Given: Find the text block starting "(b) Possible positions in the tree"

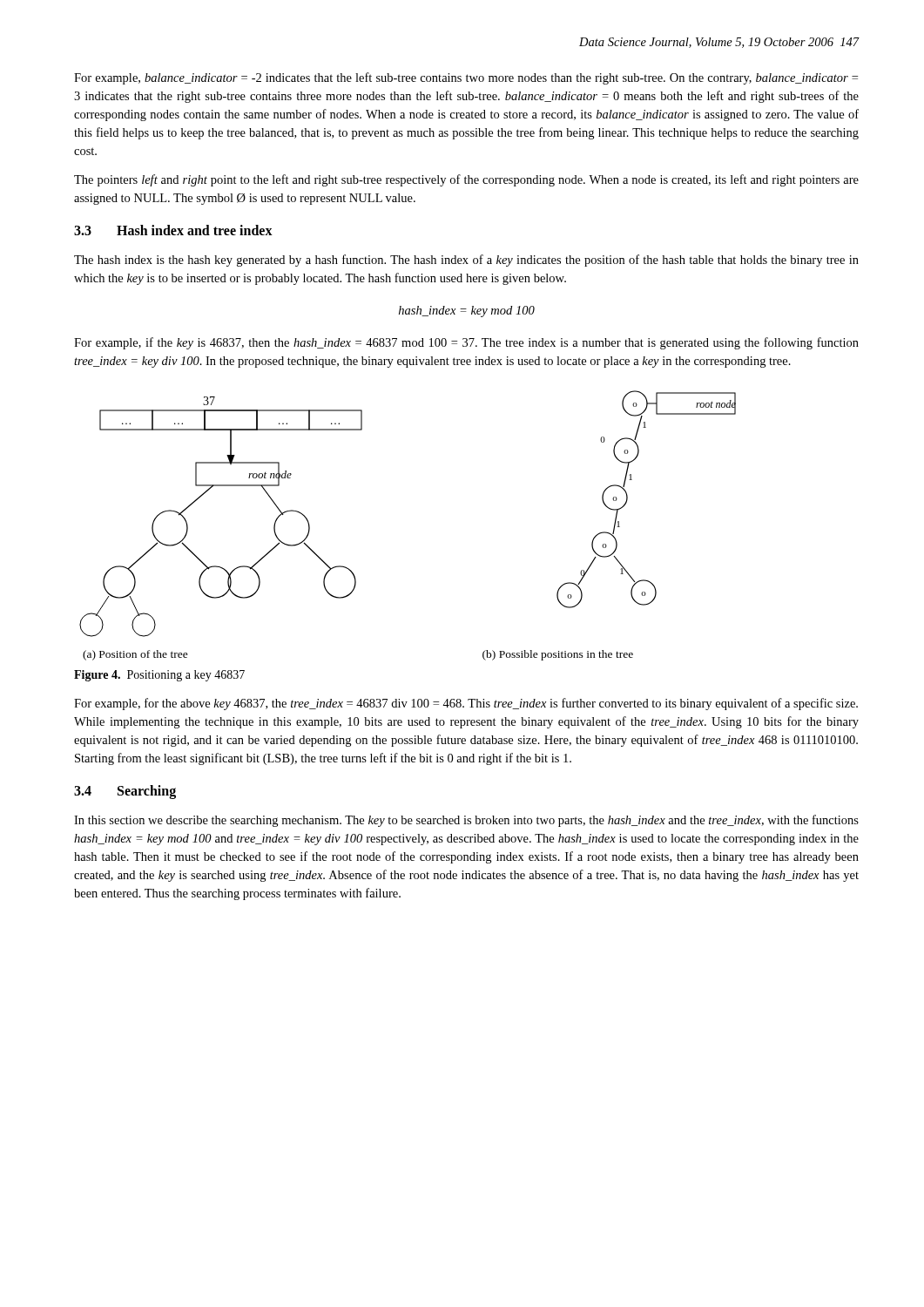Looking at the screenshot, I should pyautogui.click(x=558, y=654).
